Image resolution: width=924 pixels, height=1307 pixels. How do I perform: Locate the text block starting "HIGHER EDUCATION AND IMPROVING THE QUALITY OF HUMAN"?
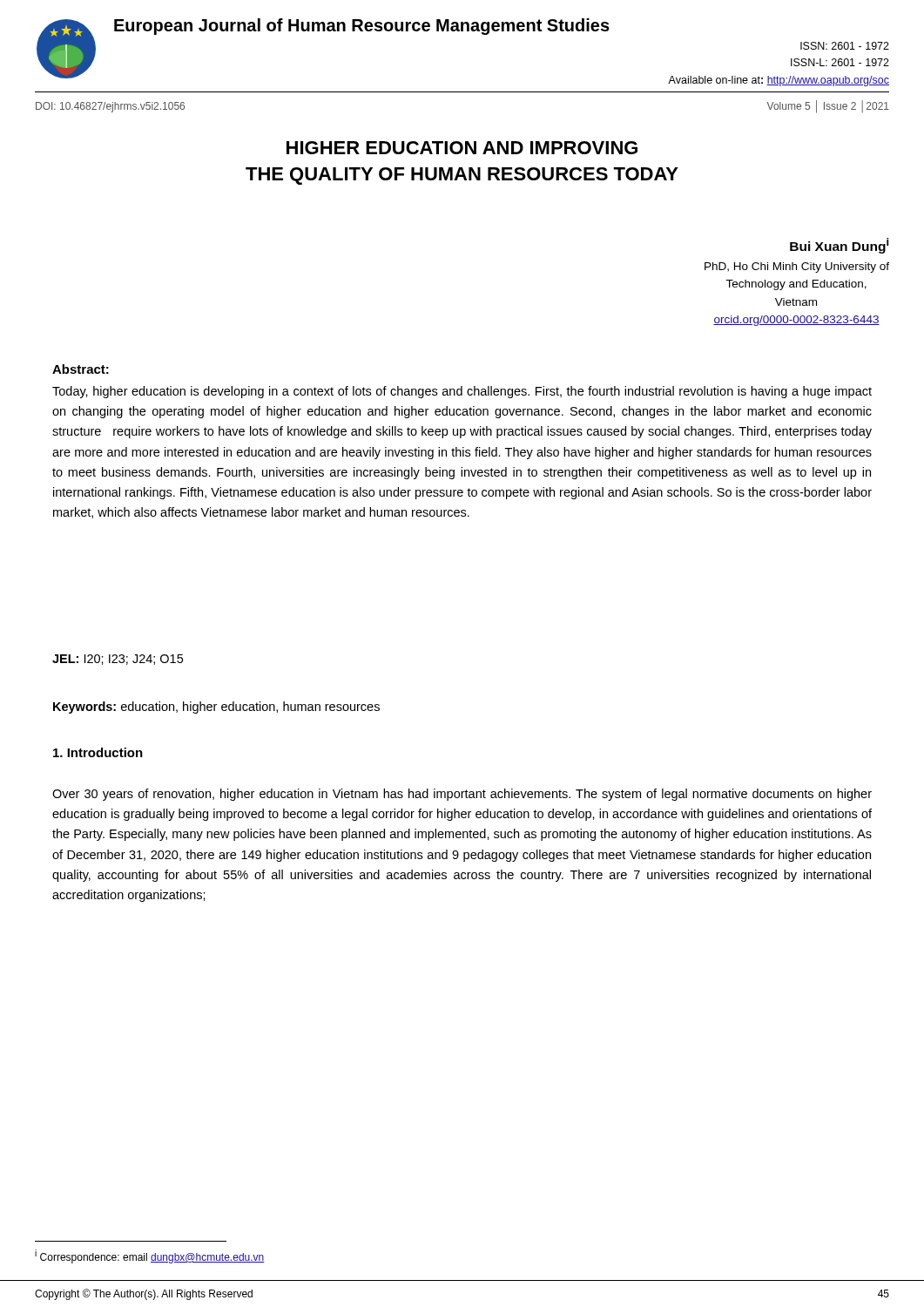pyautogui.click(x=462, y=161)
